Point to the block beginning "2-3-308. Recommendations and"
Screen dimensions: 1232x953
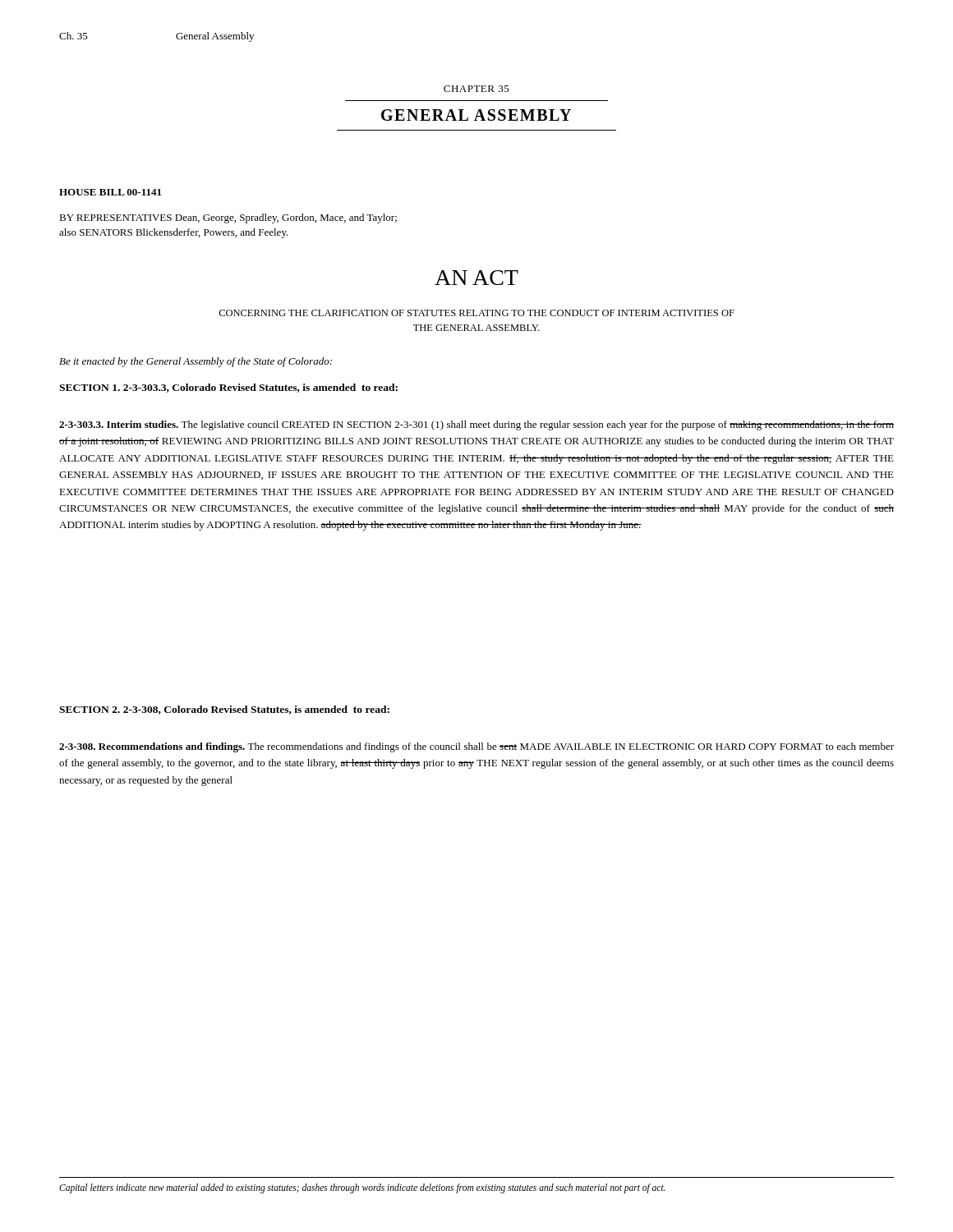click(x=476, y=763)
